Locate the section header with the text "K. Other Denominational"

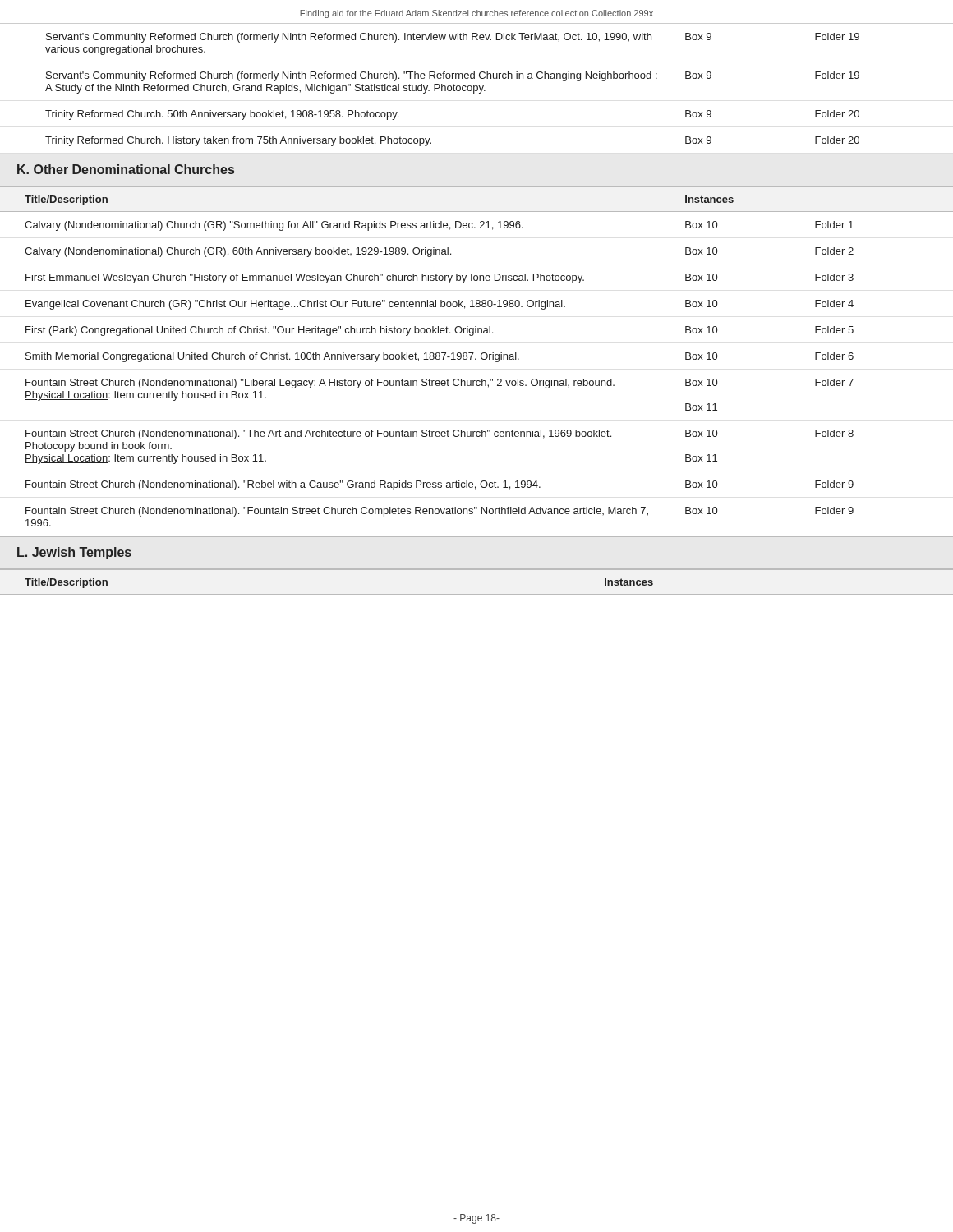(x=126, y=169)
